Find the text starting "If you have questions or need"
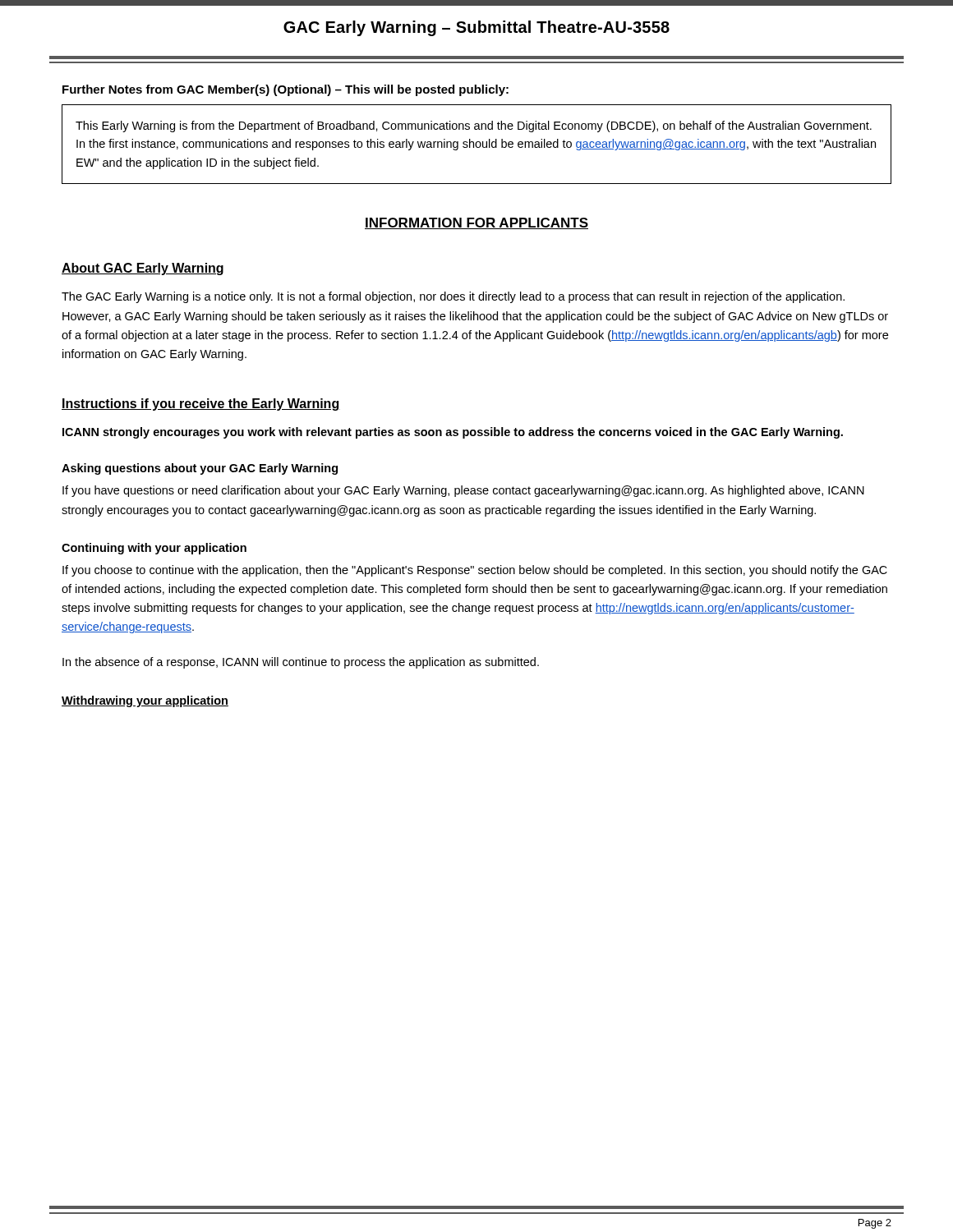Viewport: 953px width, 1232px height. pyautogui.click(x=476, y=501)
